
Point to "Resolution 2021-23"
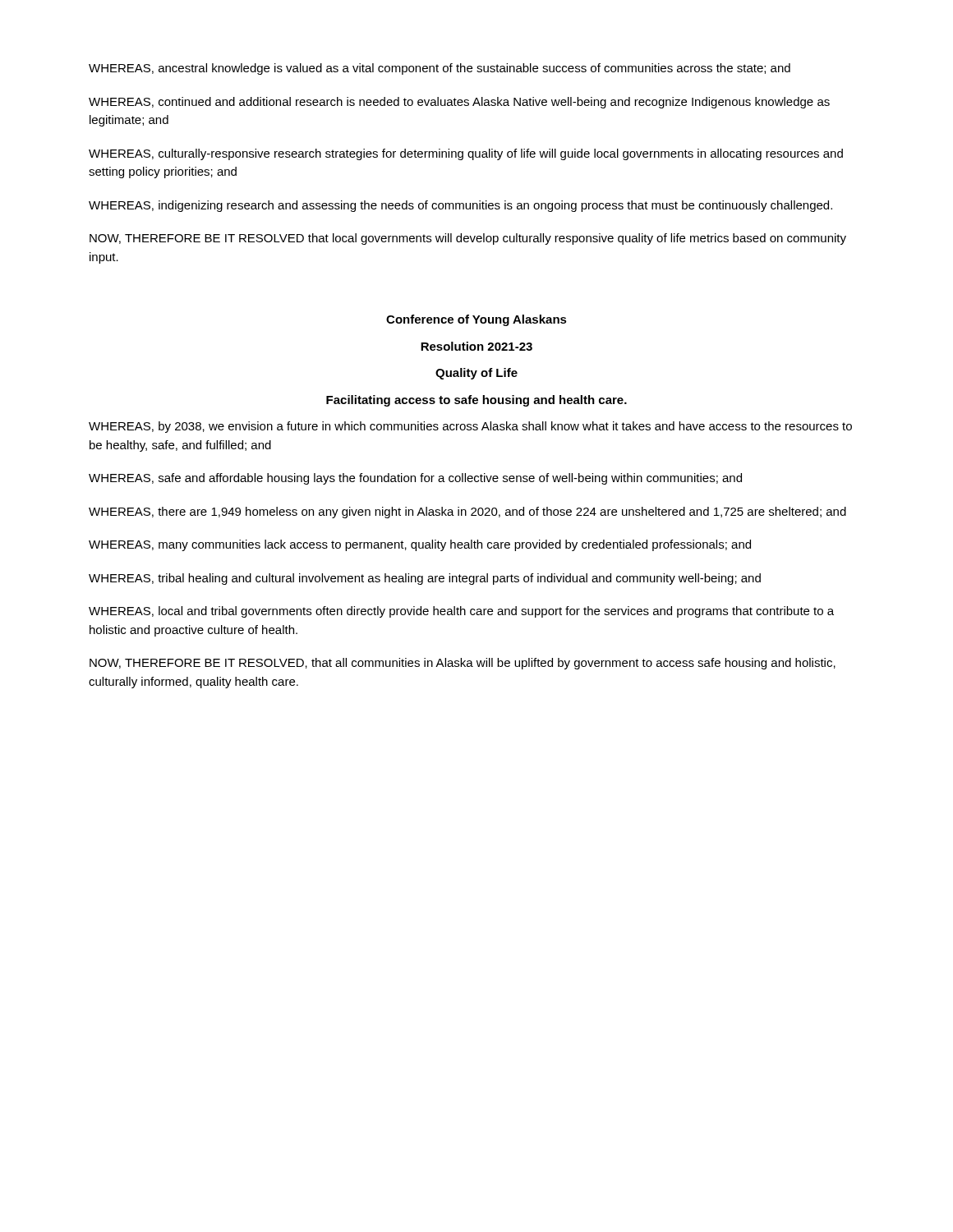coord(476,346)
